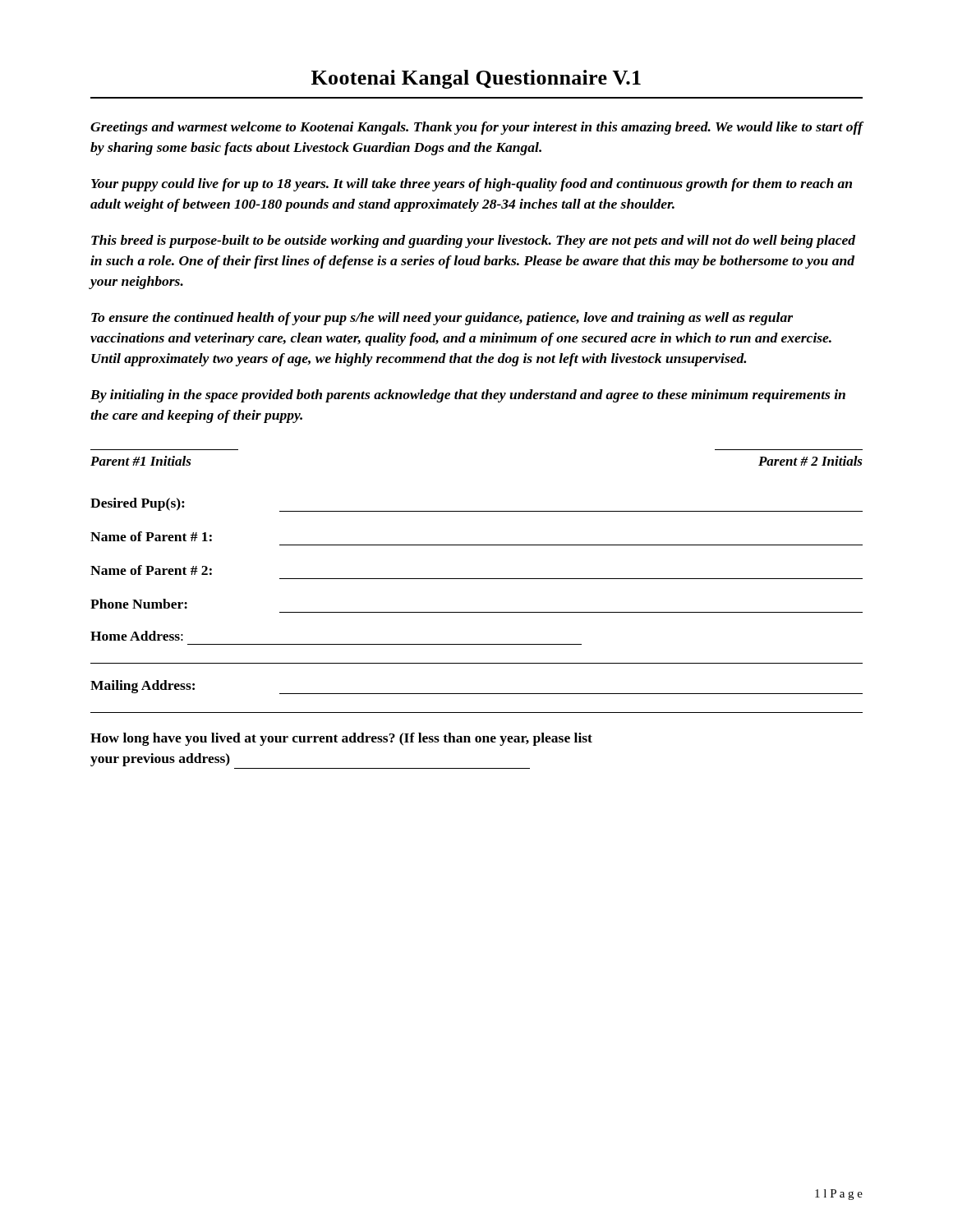Image resolution: width=953 pixels, height=1232 pixels.
Task: Click on the text containing "Phone Number:"
Action: (x=476, y=603)
